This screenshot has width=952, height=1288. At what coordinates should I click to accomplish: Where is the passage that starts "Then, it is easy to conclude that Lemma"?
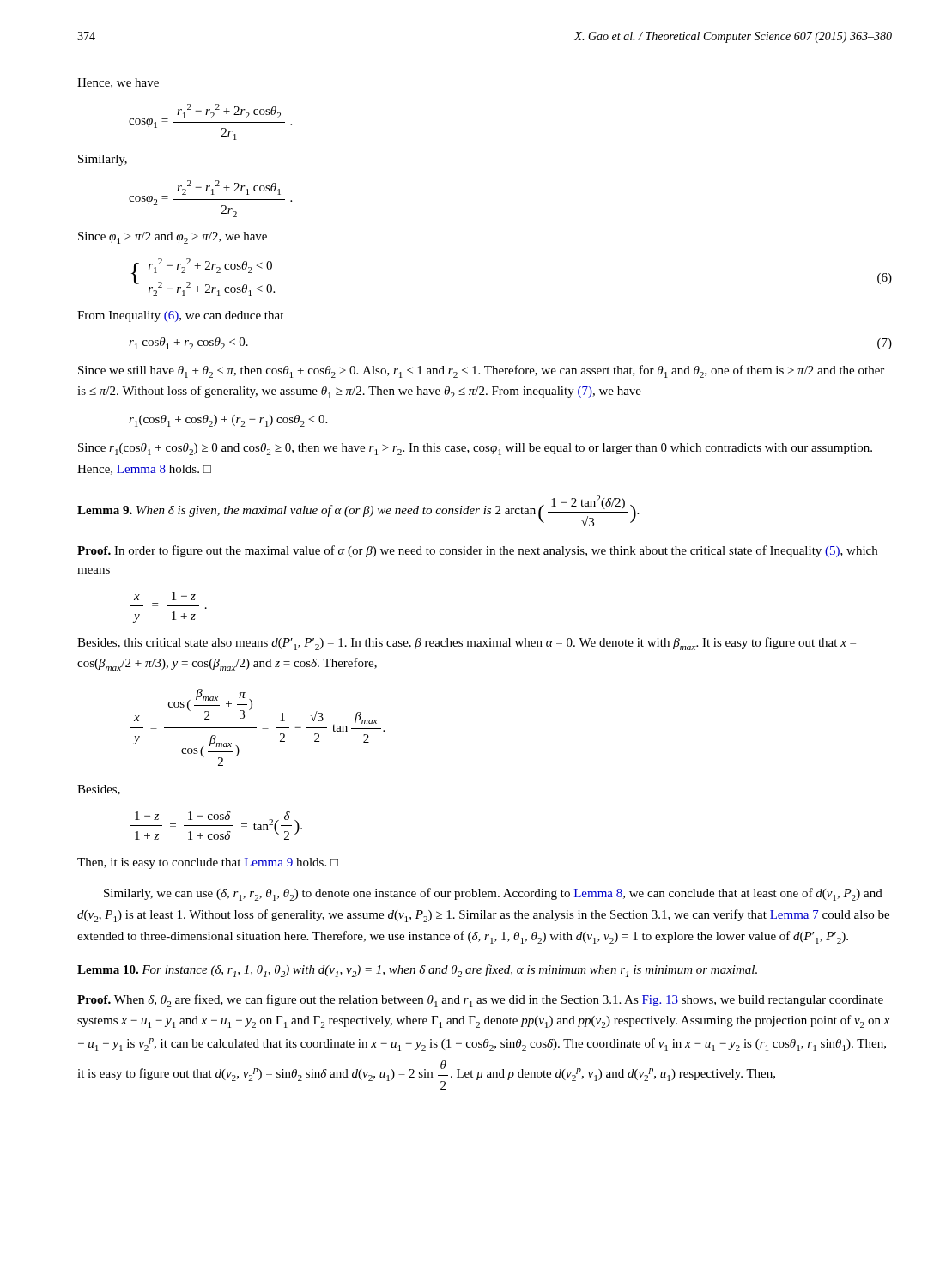[x=208, y=863]
